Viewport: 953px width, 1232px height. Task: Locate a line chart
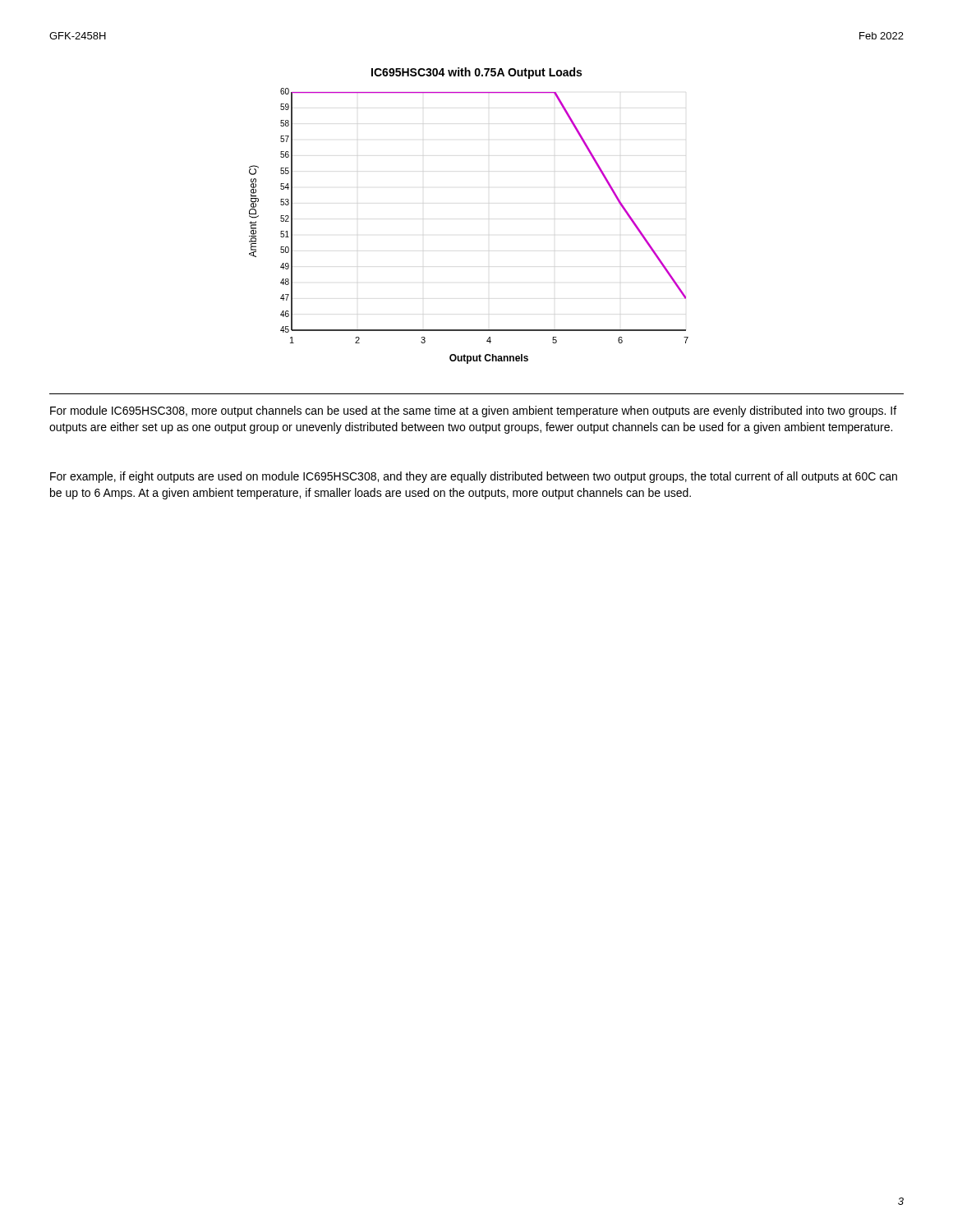coord(476,218)
